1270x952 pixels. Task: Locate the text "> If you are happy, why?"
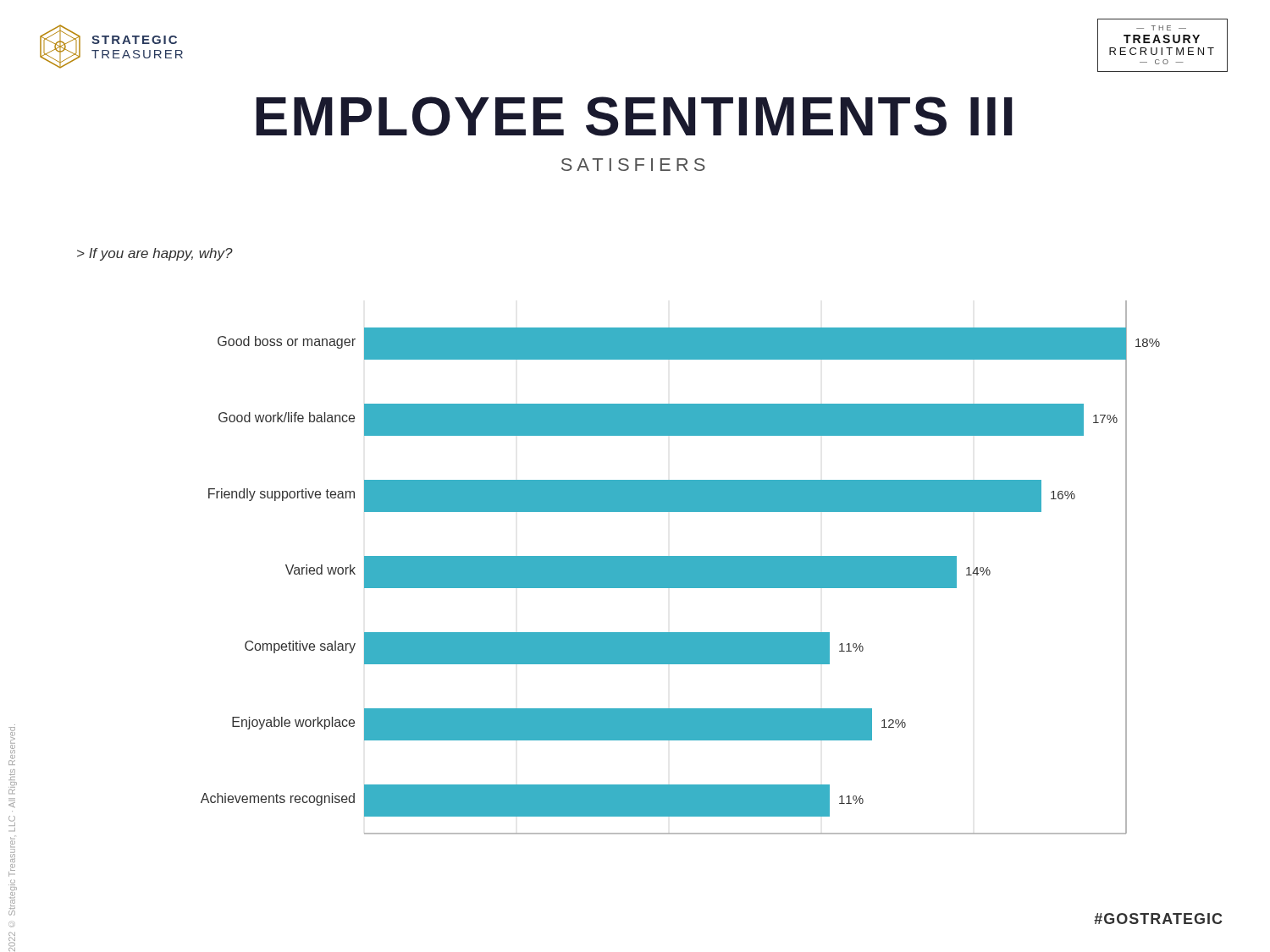click(154, 253)
